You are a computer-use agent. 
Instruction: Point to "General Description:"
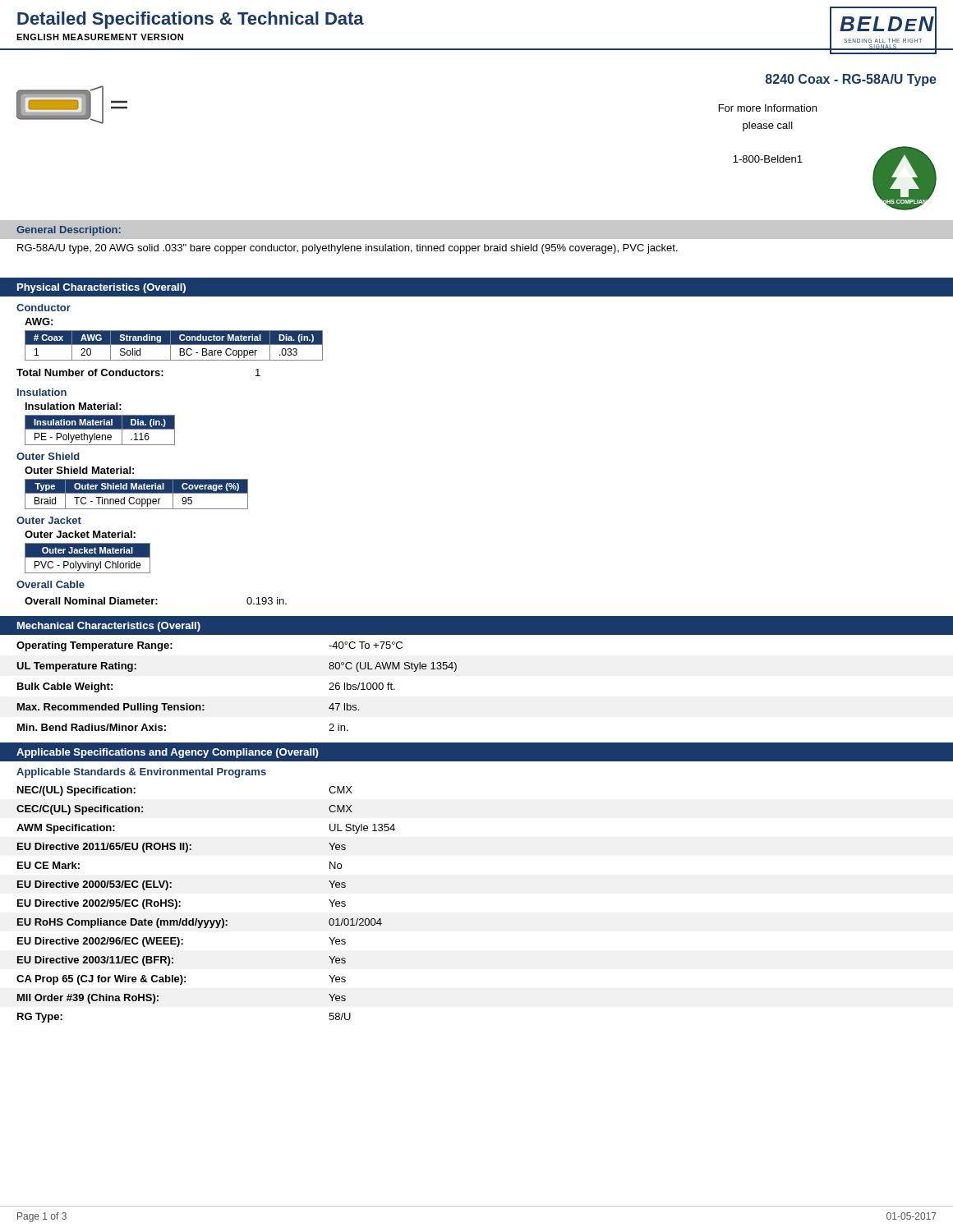pyautogui.click(x=69, y=230)
